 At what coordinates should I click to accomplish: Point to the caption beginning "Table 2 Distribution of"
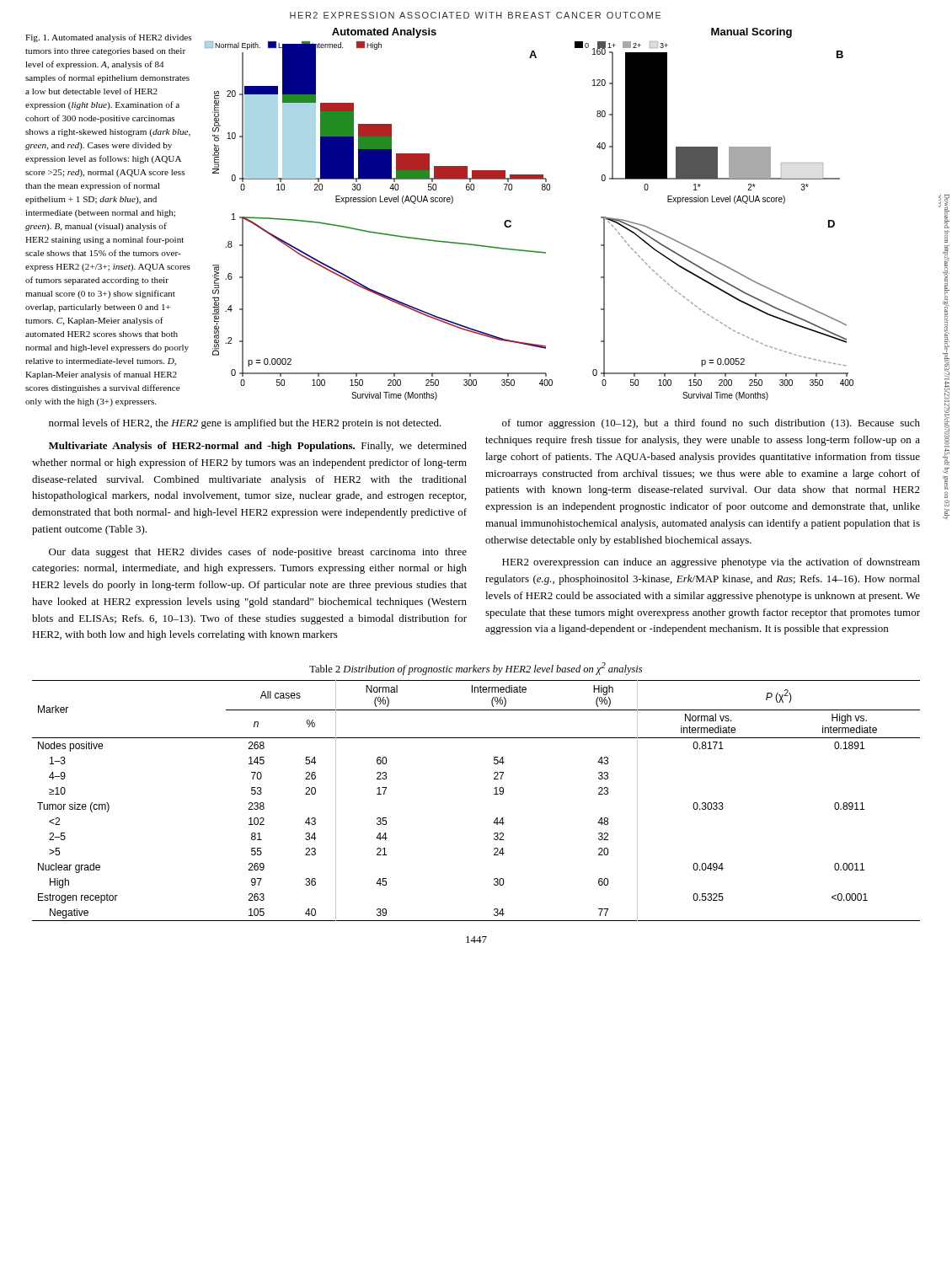tap(476, 668)
